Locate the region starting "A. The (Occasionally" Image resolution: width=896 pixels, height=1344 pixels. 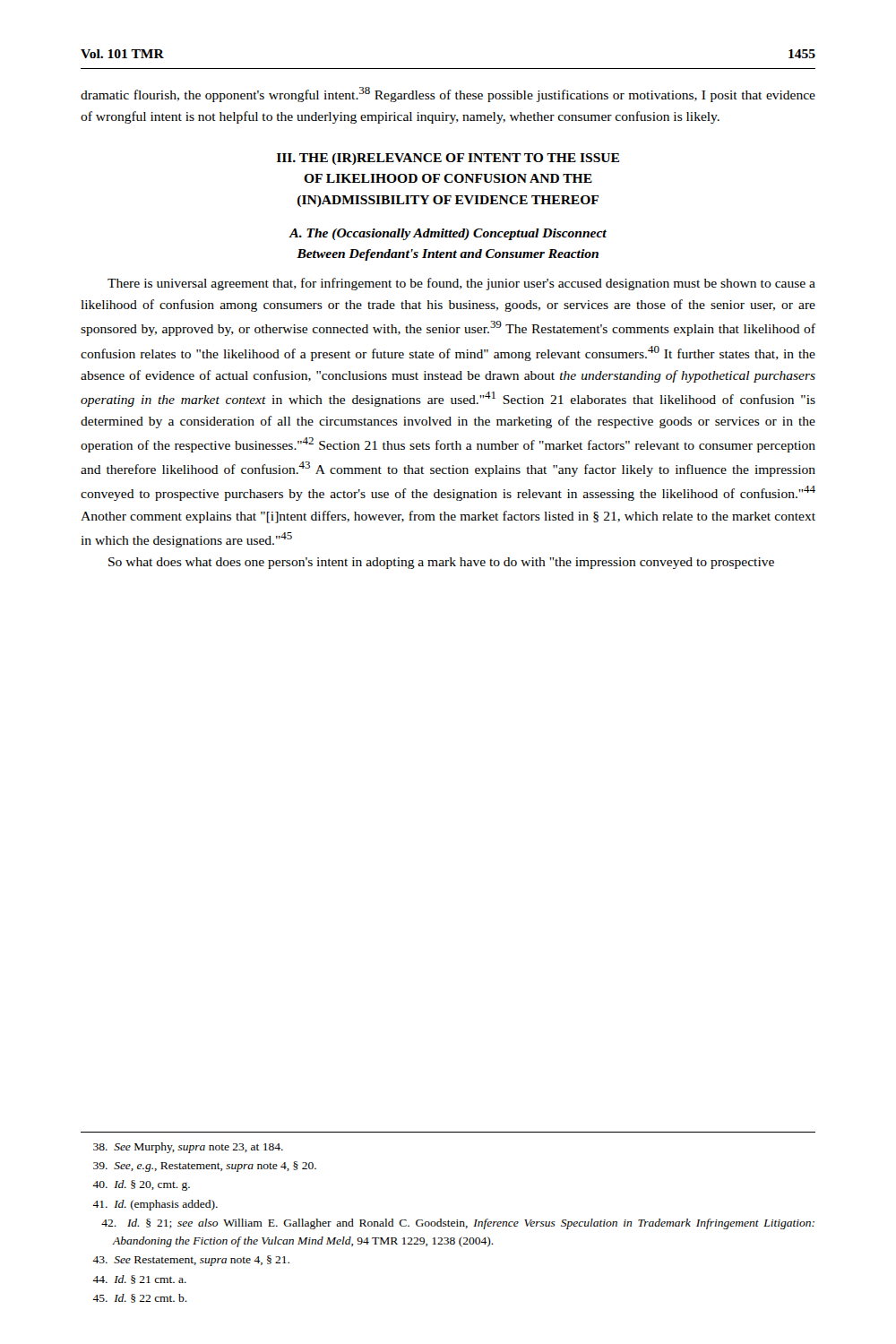pos(448,243)
